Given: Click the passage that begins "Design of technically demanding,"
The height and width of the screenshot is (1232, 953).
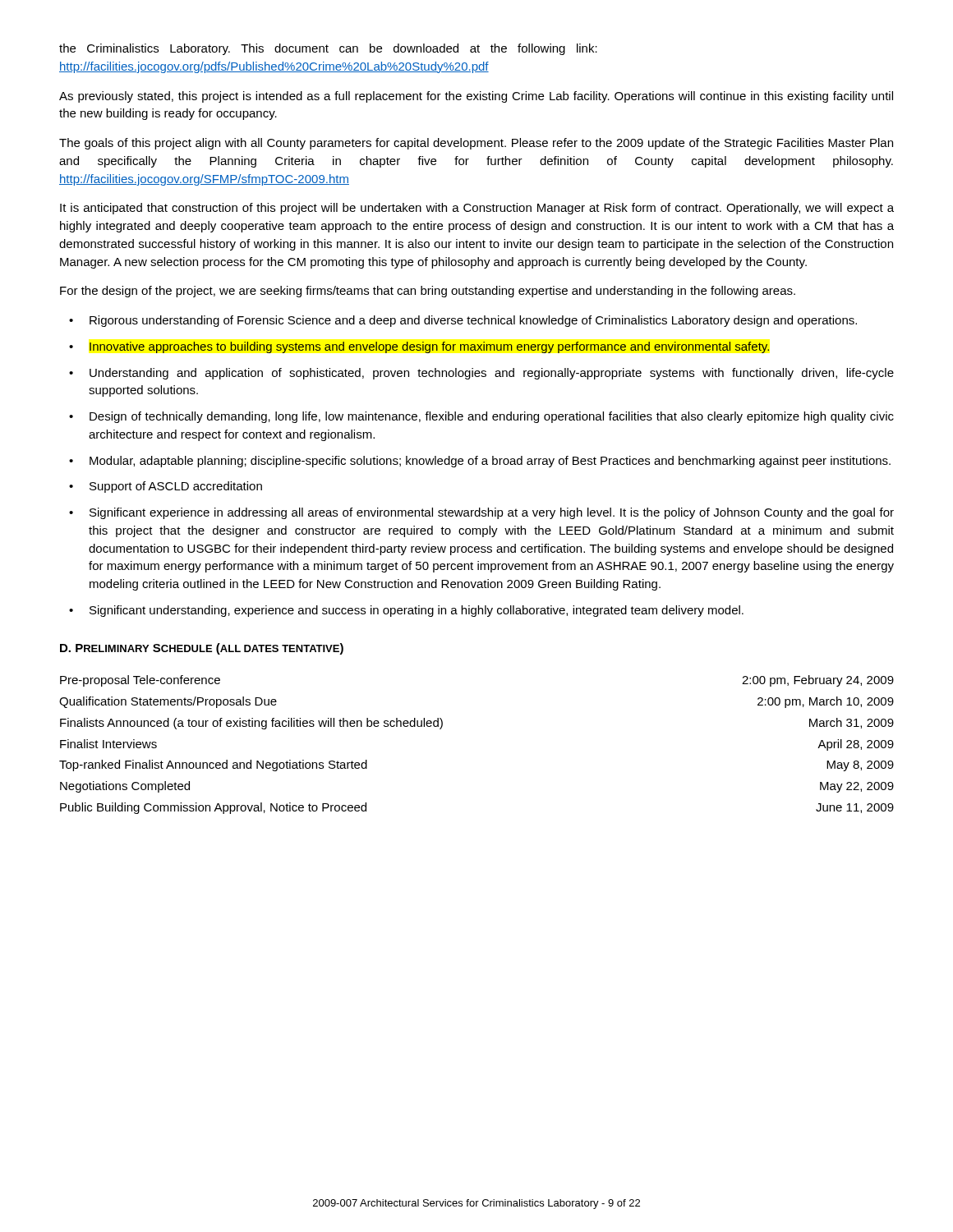Looking at the screenshot, I should tap(491, 425).
